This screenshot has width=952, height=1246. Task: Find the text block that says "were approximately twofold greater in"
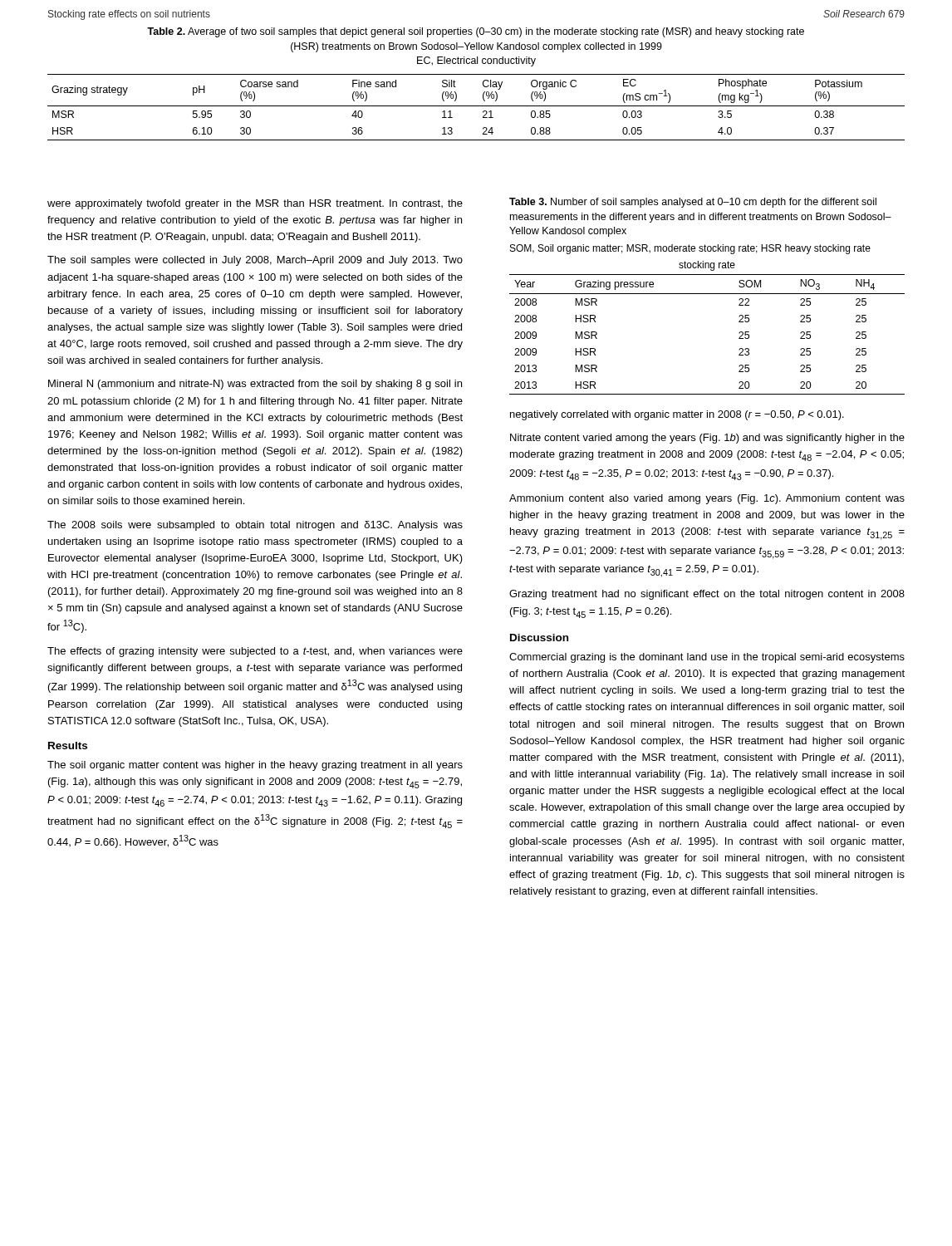[255, 220]
